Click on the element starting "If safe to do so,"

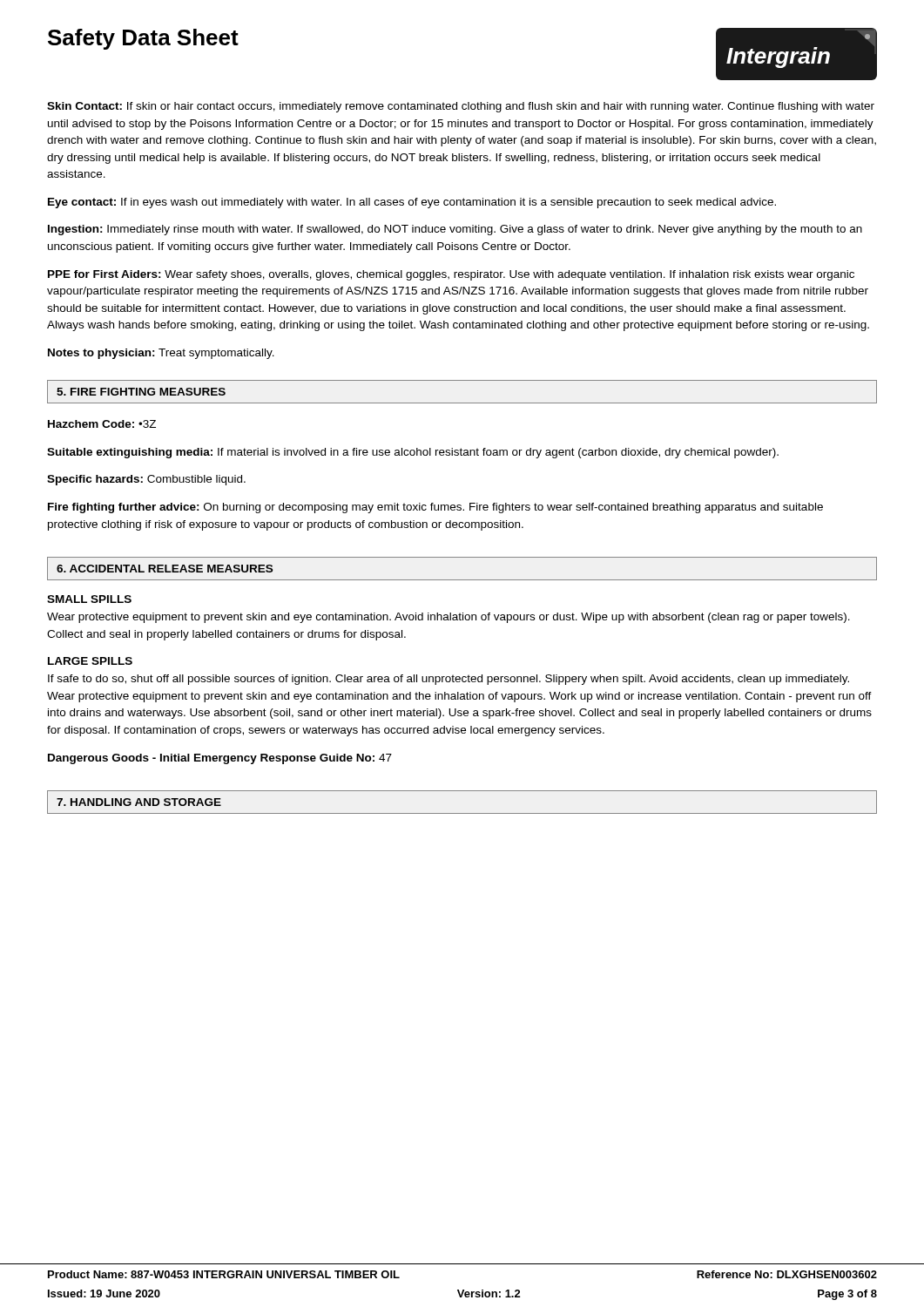pos(462,704)
